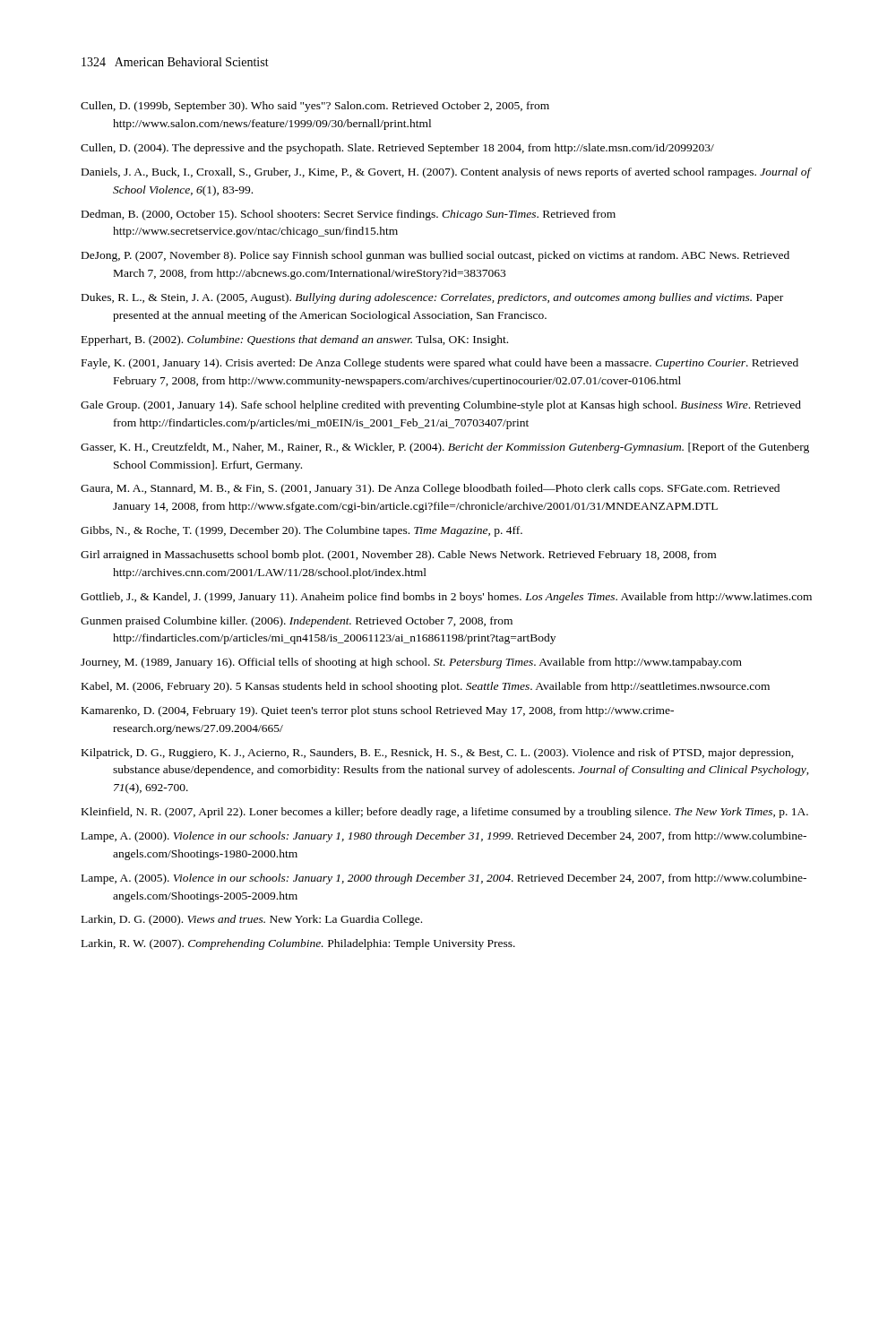Click the passage that begins "Dedman, B. (2000,"
Screen dimensions: 1344x896
click(x=348, y=222)
